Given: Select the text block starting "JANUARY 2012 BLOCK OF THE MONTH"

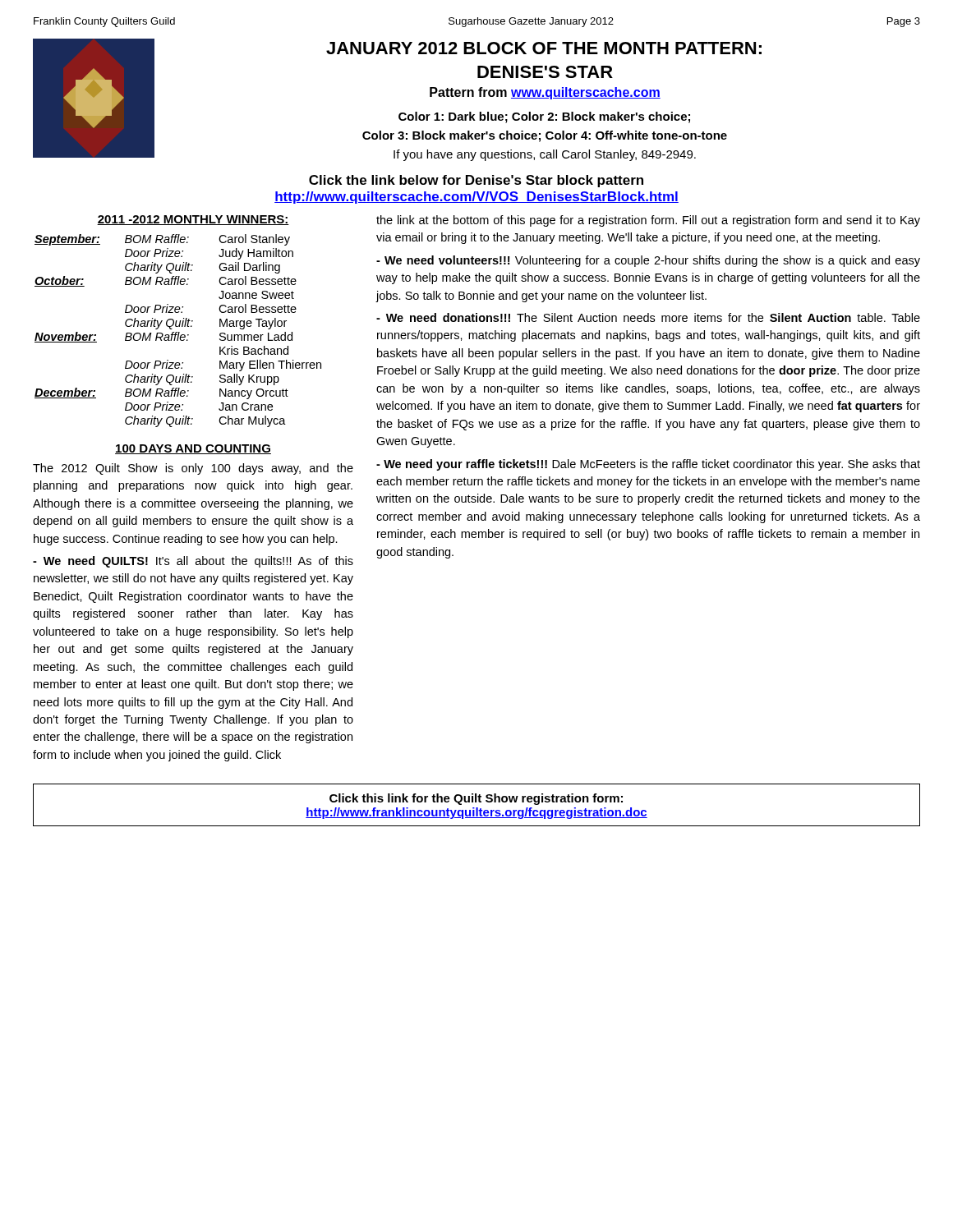Looking at the screenshot, I should point(545,99).
